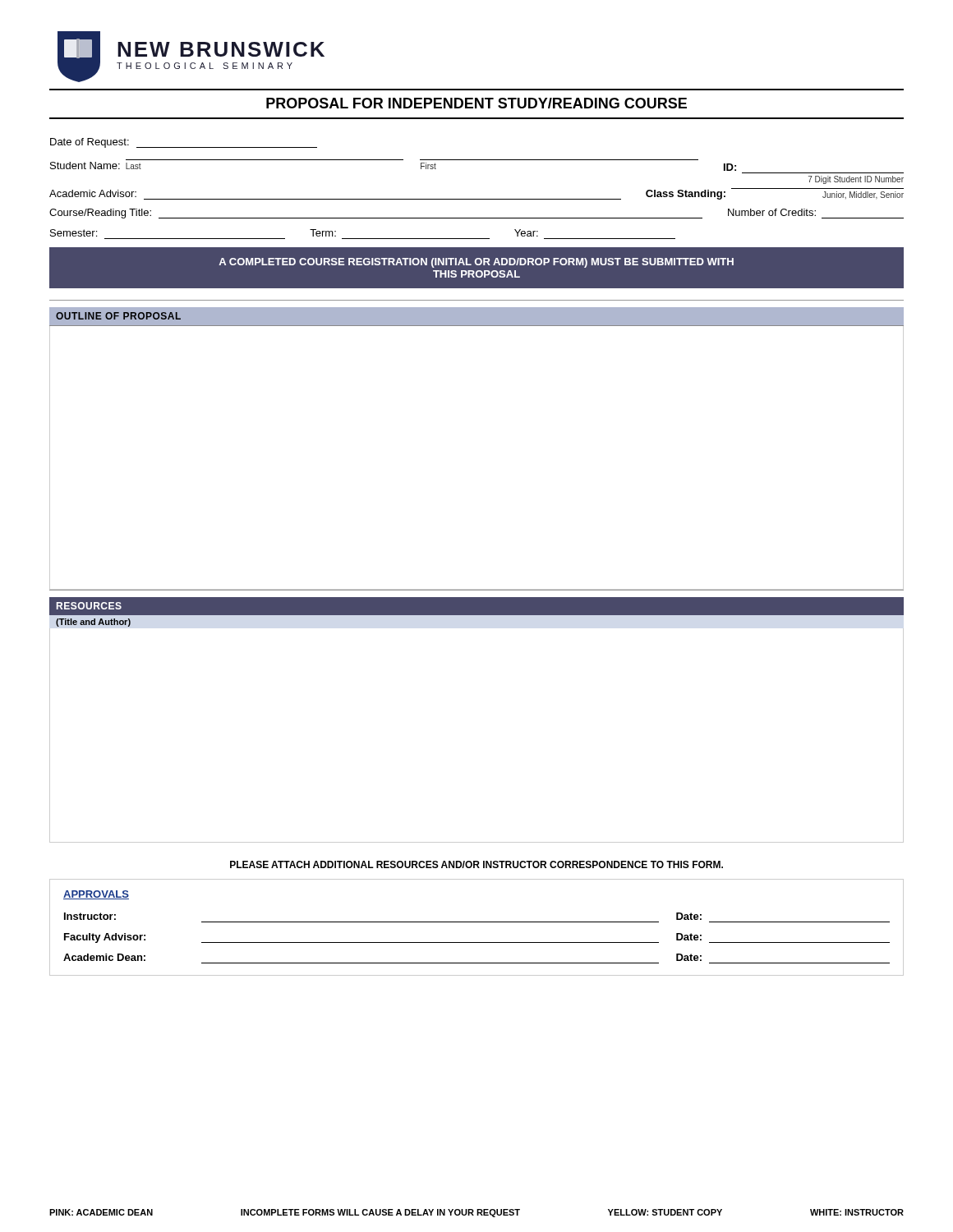Select the region starting "Academic Advisor: Class Standing: Junior,"
Screen dimensions: 1232x953
tap(476, 193)
